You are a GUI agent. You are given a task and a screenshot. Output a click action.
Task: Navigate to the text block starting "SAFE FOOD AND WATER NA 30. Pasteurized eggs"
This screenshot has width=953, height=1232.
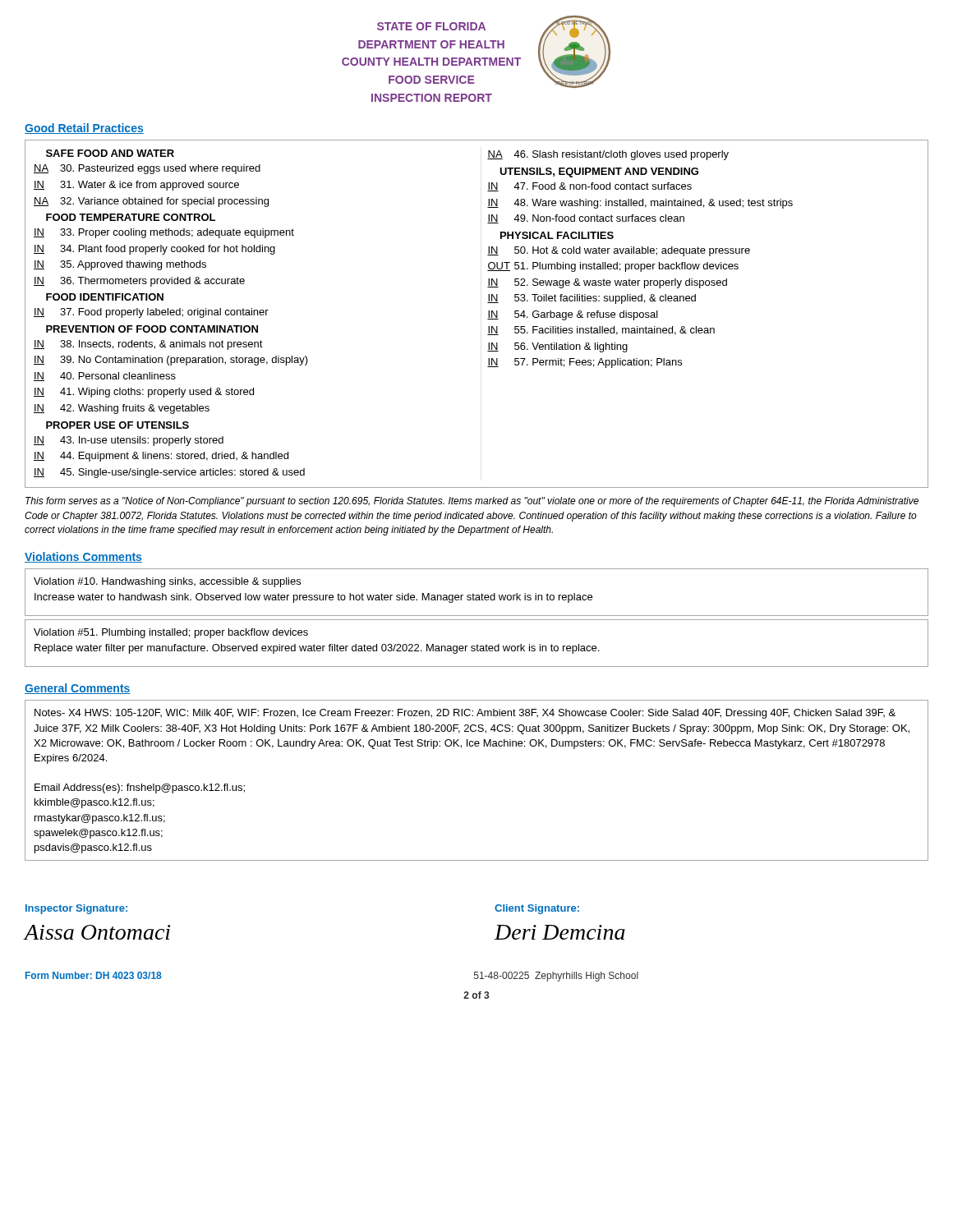104,156
